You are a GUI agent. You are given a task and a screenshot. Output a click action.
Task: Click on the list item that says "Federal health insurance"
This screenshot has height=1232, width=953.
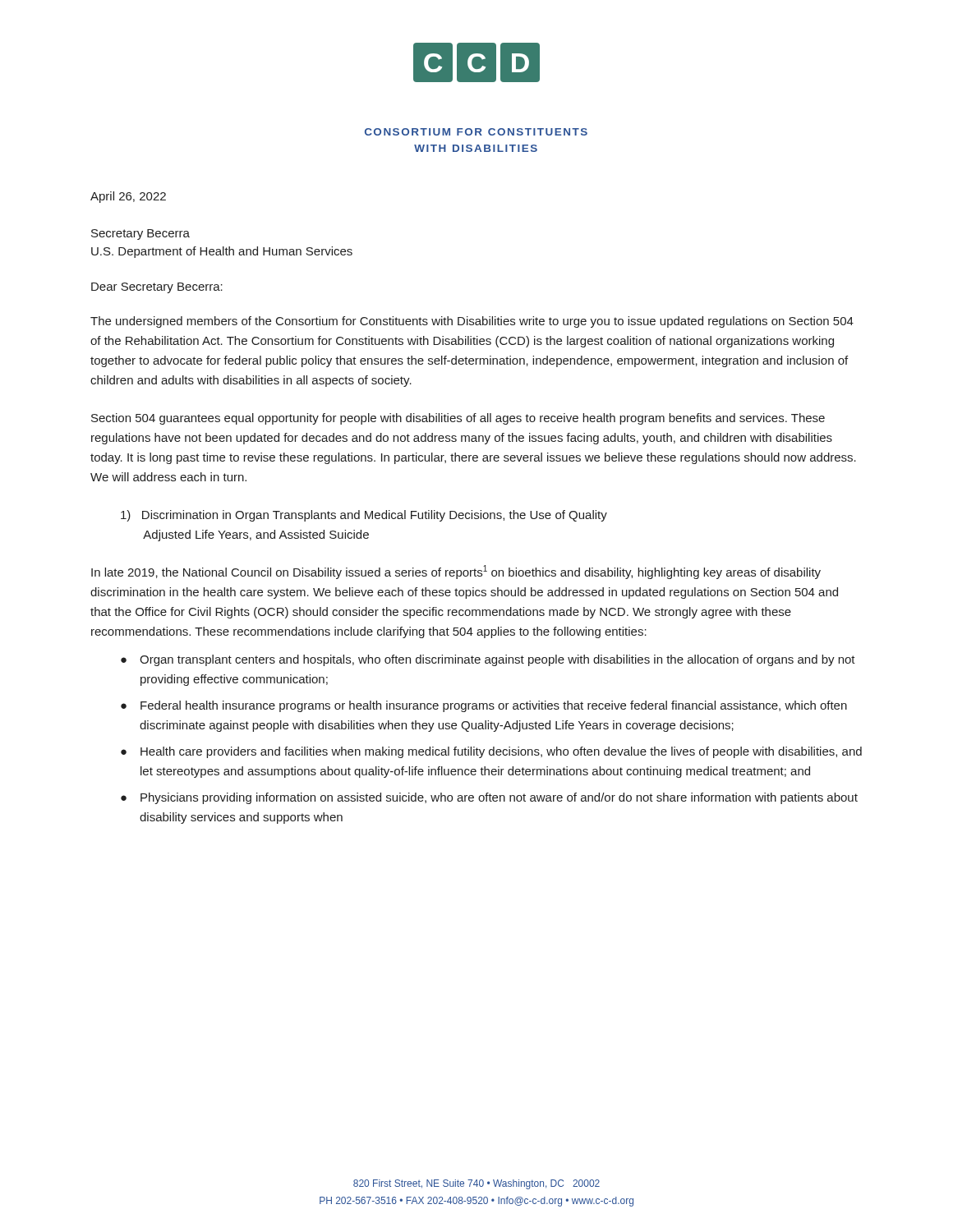[x=493, y=715]
